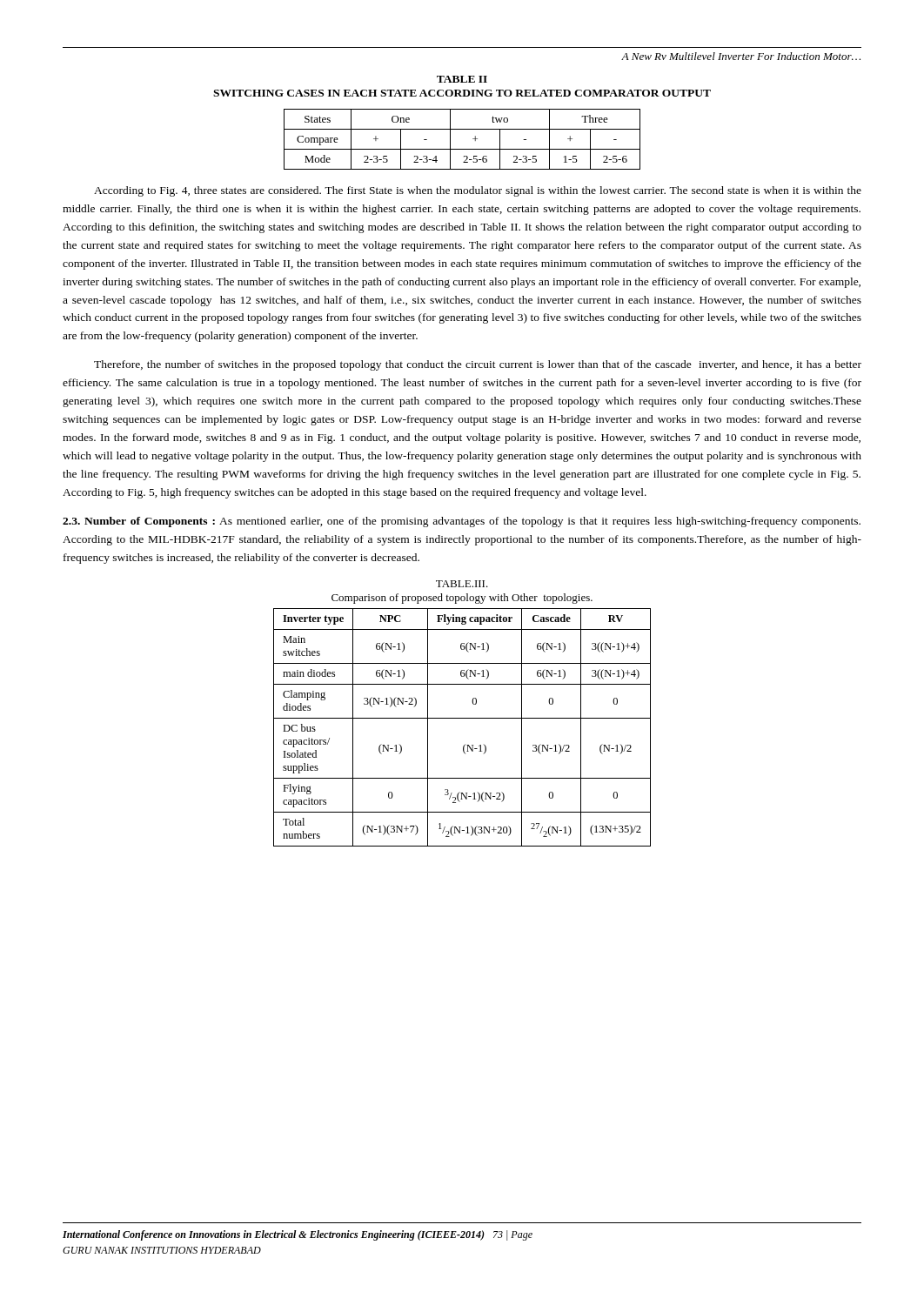Select a section header

(462, 539)
